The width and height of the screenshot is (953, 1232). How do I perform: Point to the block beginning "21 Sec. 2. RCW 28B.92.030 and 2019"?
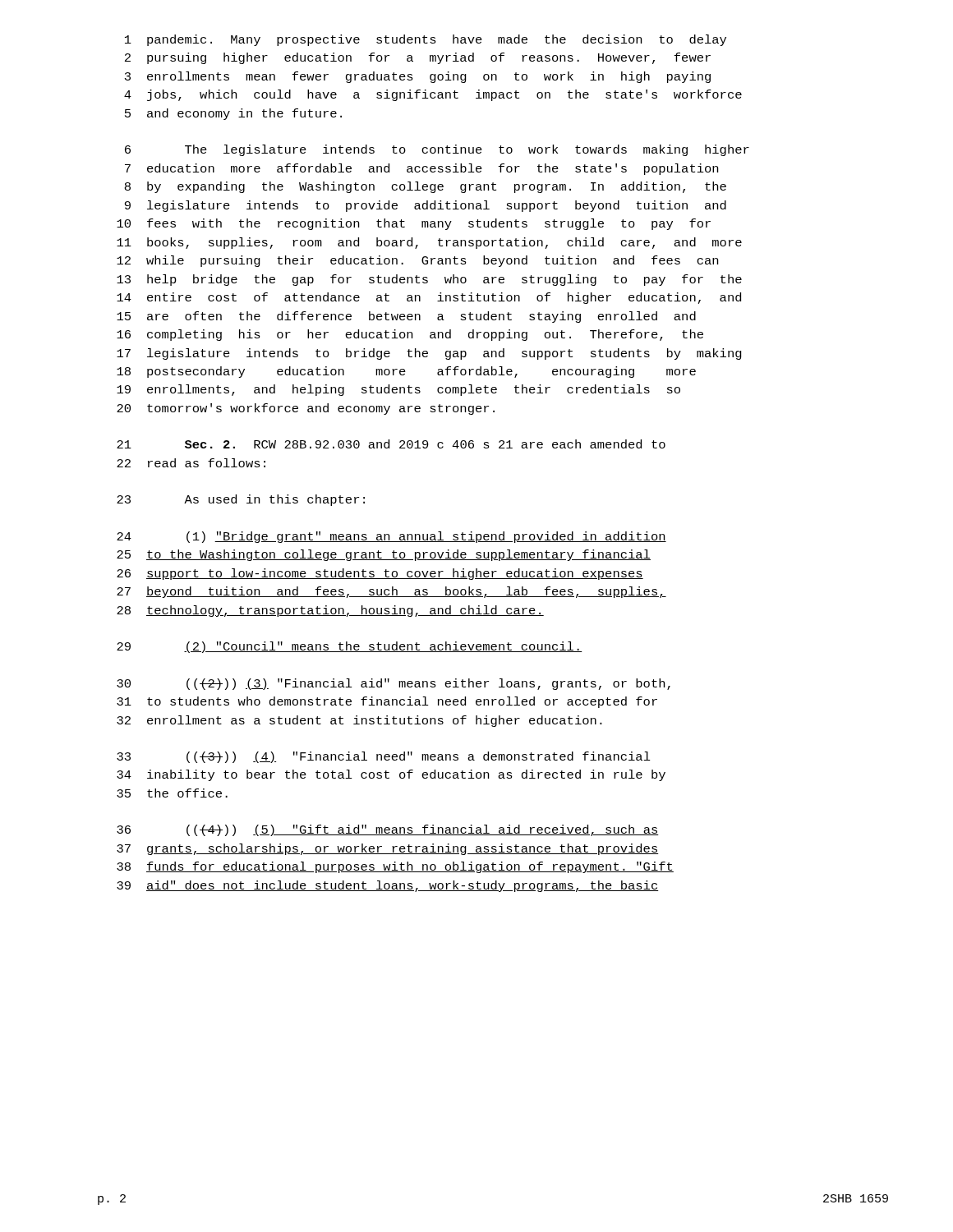pos(381,446)
